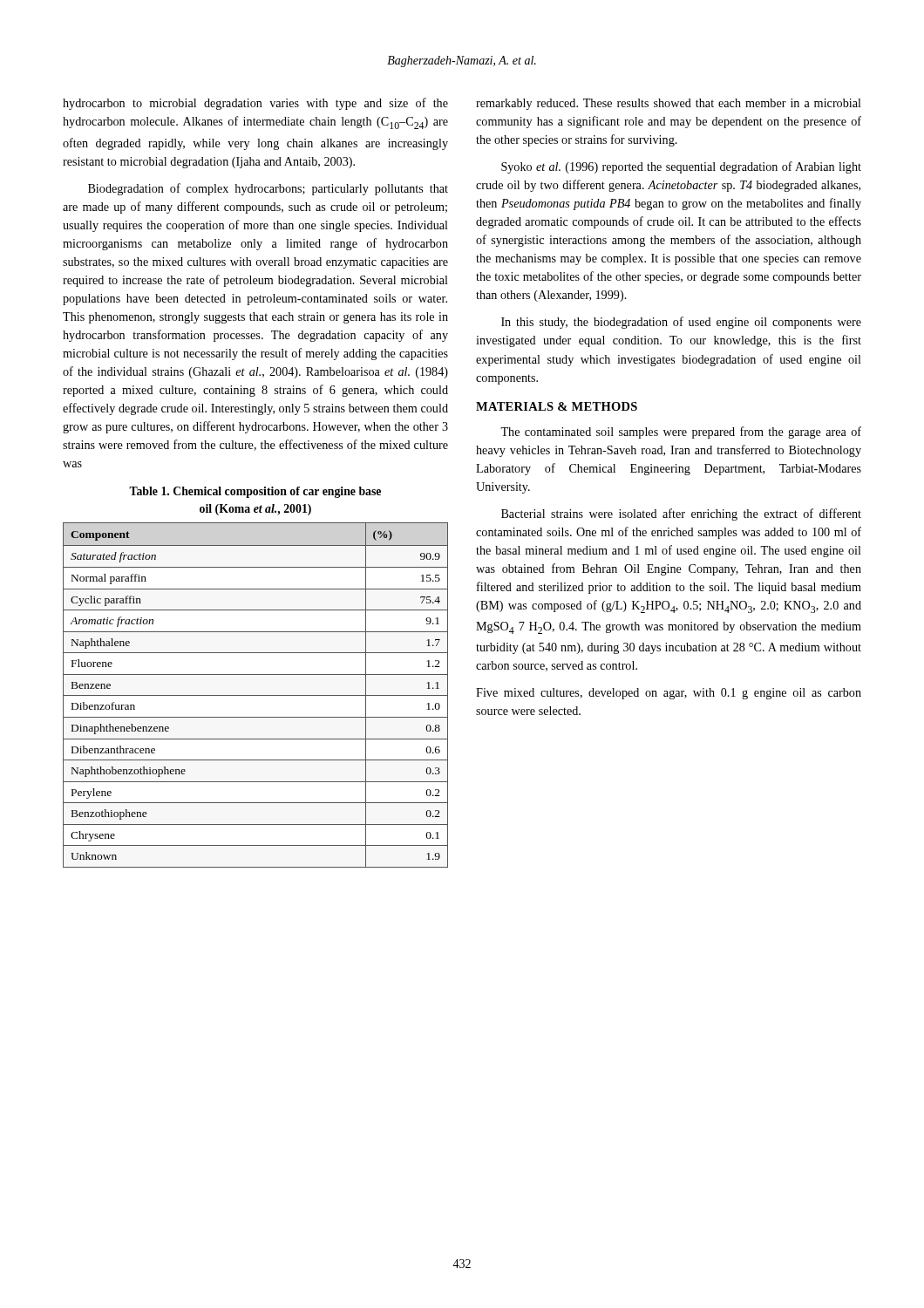
Task: Where is the passage that starts "remarkably reduced. These results showed that"?
Action: (x=669, y=241)
